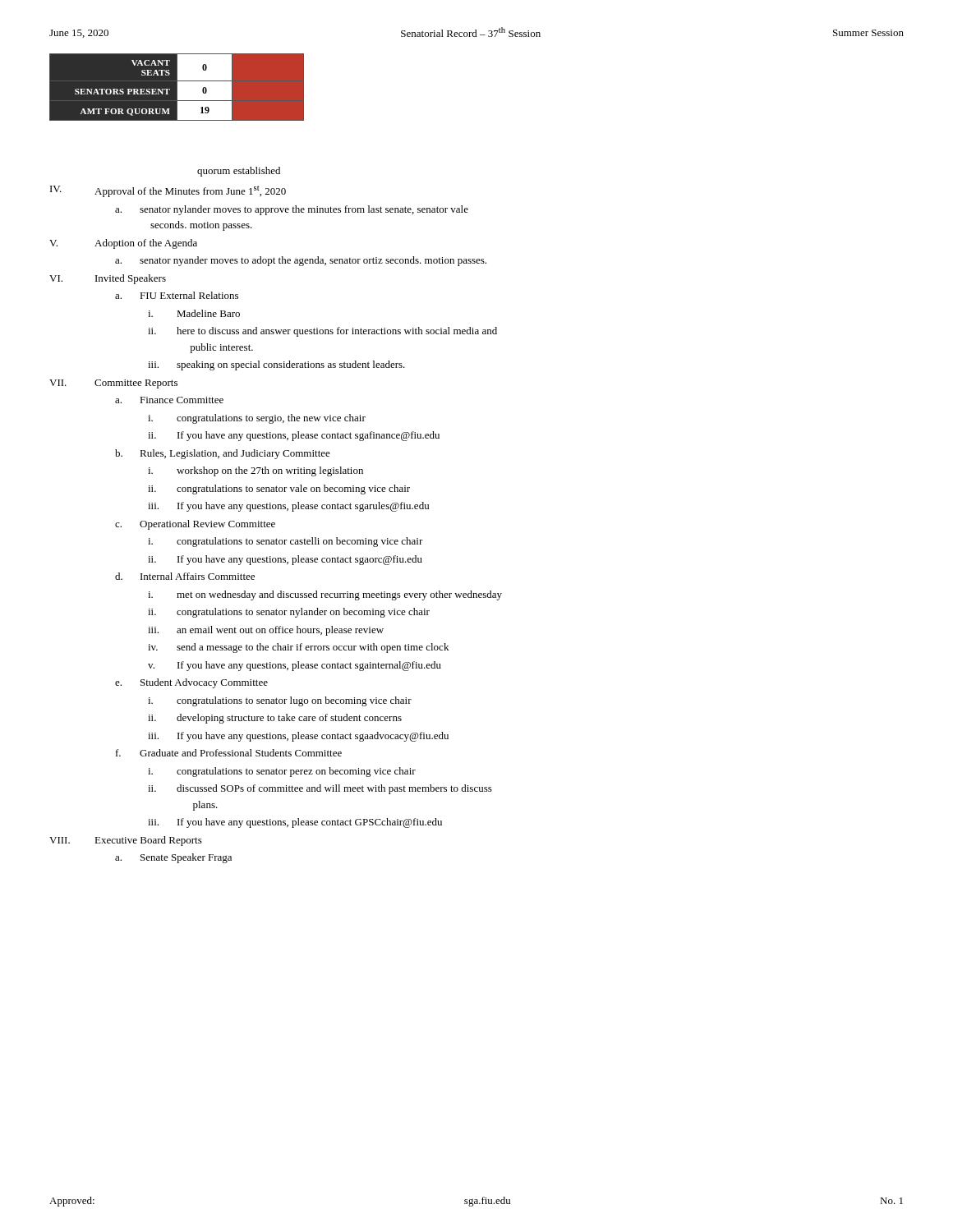This screenshot has height=1232, width=953.
Task: Point to the block beginning "i. workshop on the 27th on writing"
Action: [256, 471]
